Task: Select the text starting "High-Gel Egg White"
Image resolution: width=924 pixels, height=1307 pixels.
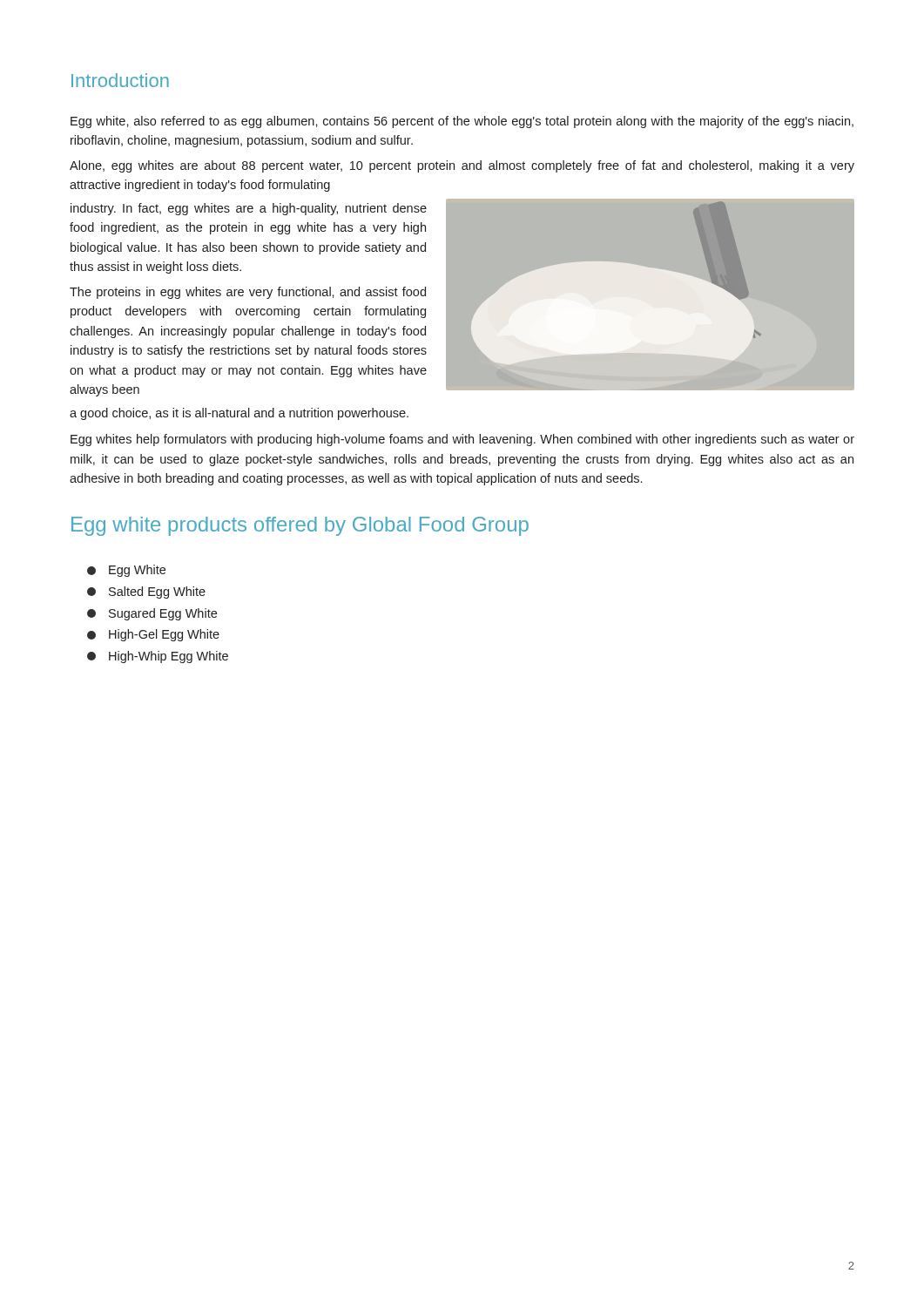Action: click(153, 635)
